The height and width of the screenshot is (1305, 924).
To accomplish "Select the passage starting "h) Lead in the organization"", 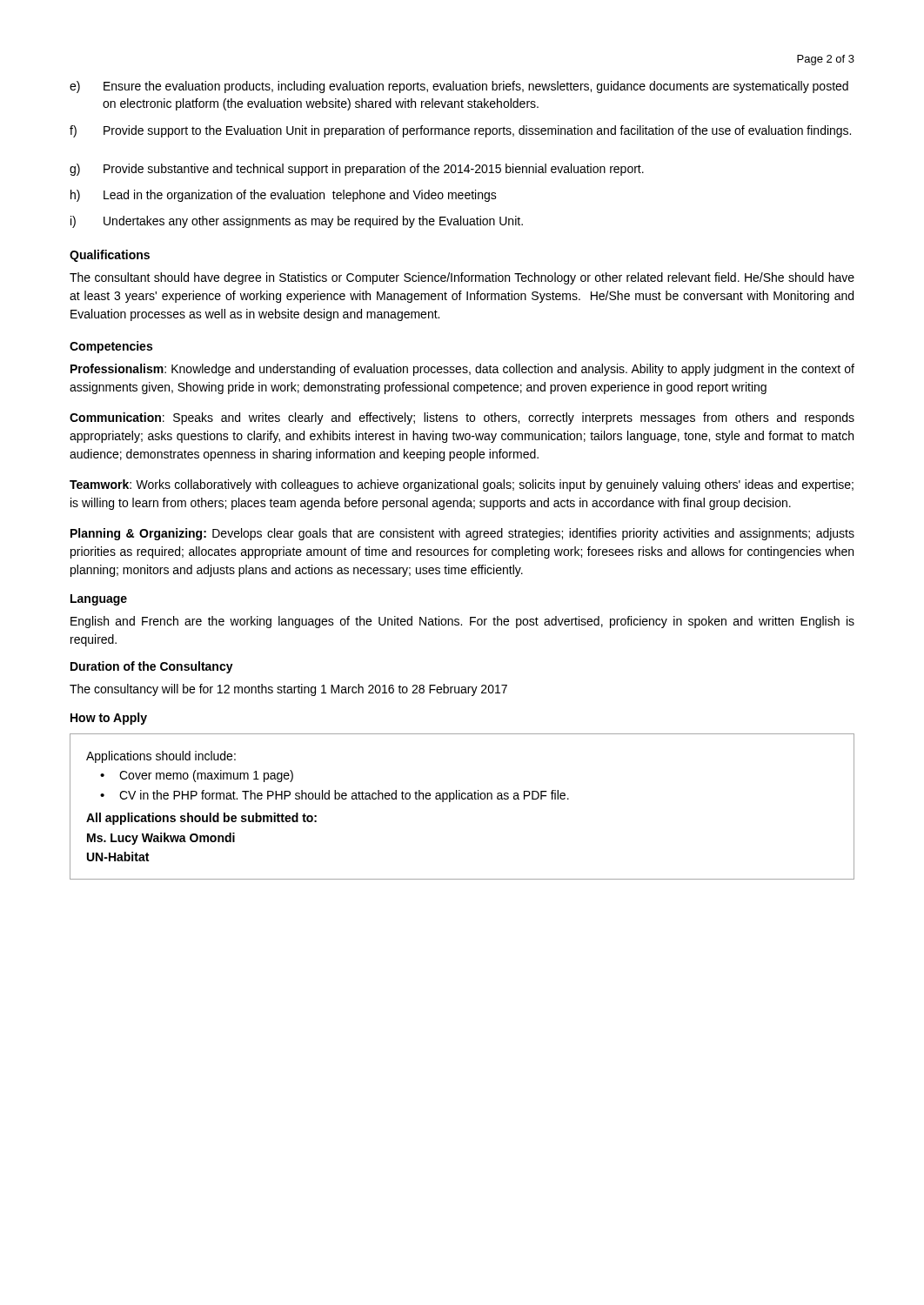I will (x=462, y=195).
